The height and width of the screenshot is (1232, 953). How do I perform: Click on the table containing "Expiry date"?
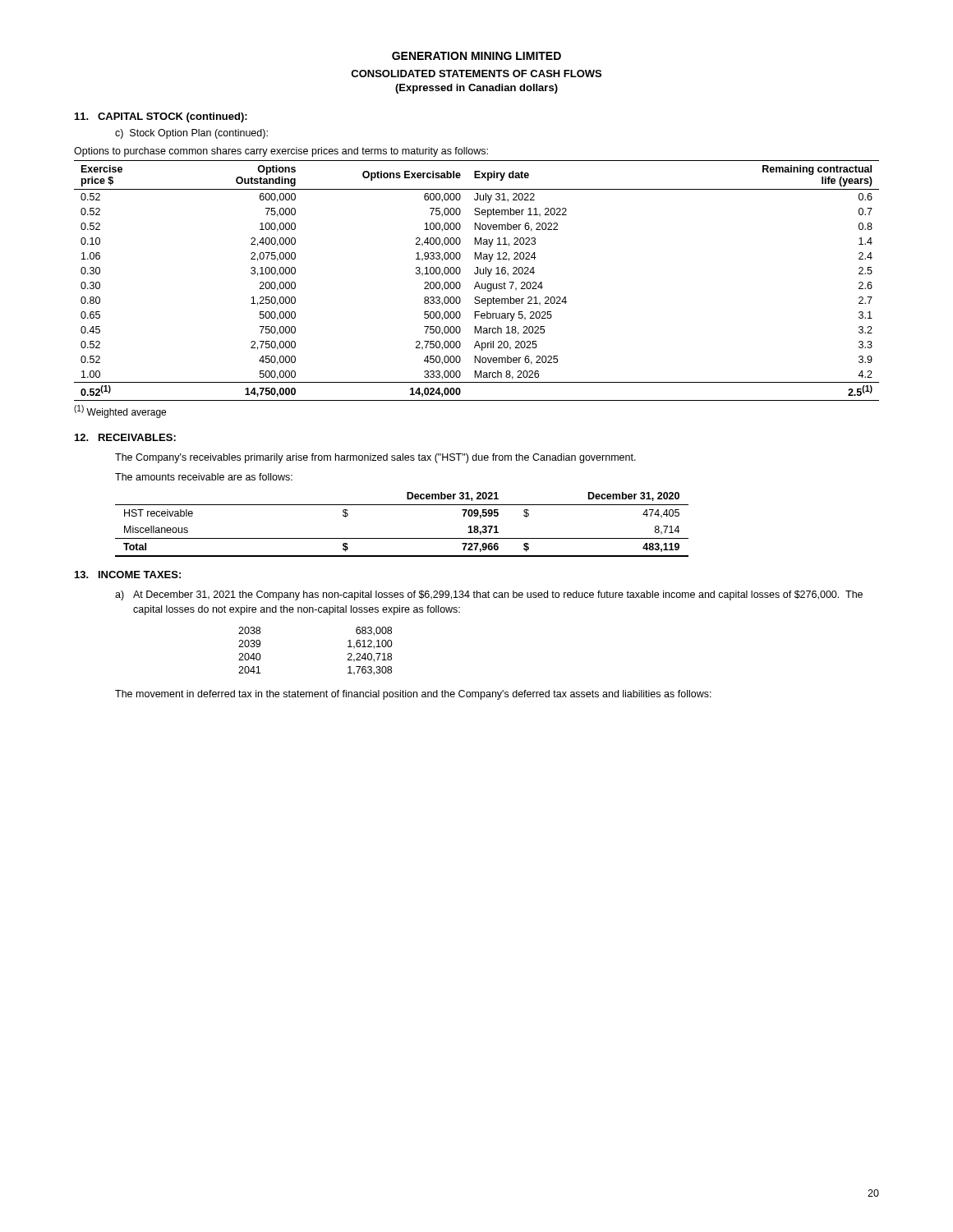point(476,281)
